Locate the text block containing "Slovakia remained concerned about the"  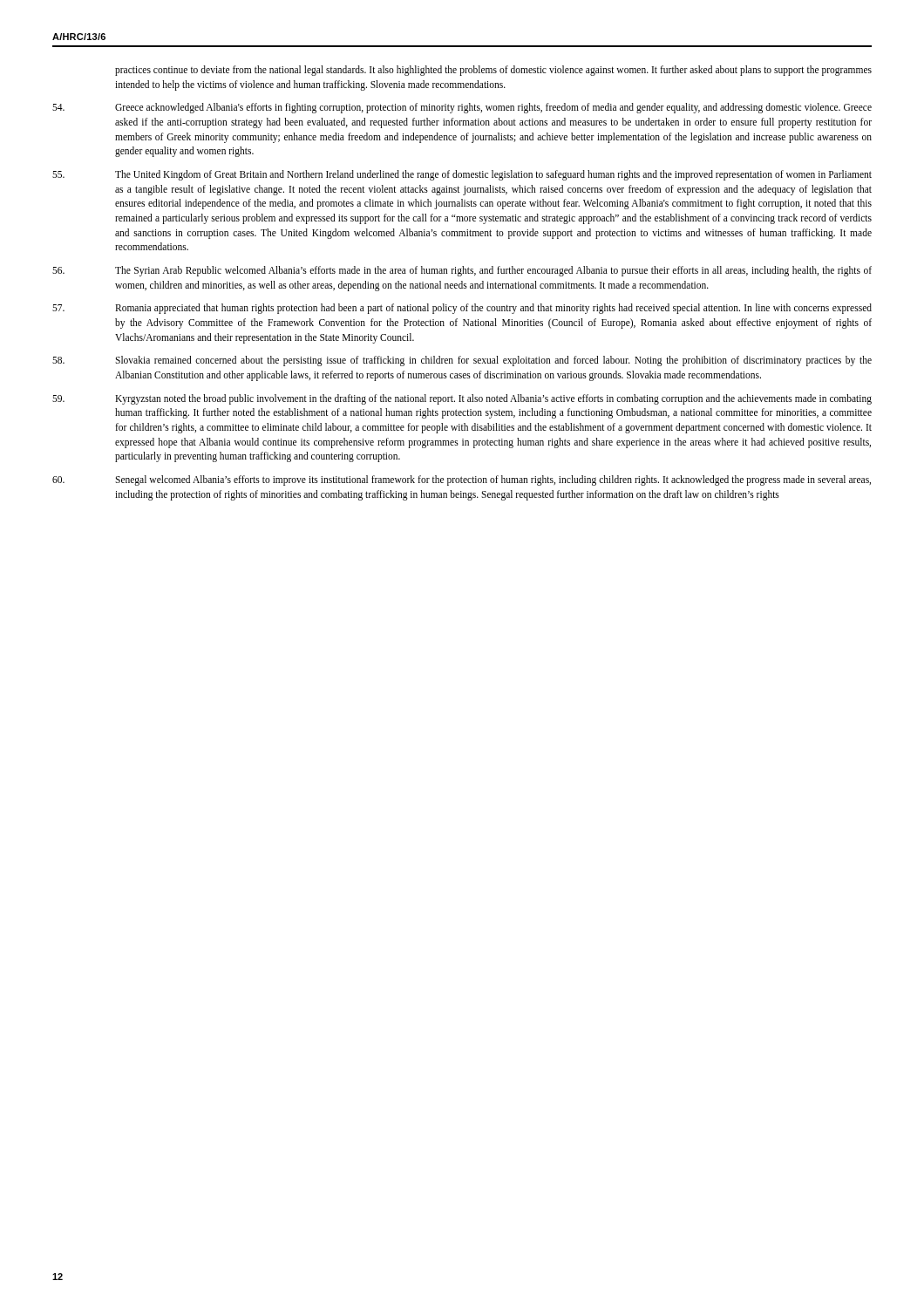[462, 368]
